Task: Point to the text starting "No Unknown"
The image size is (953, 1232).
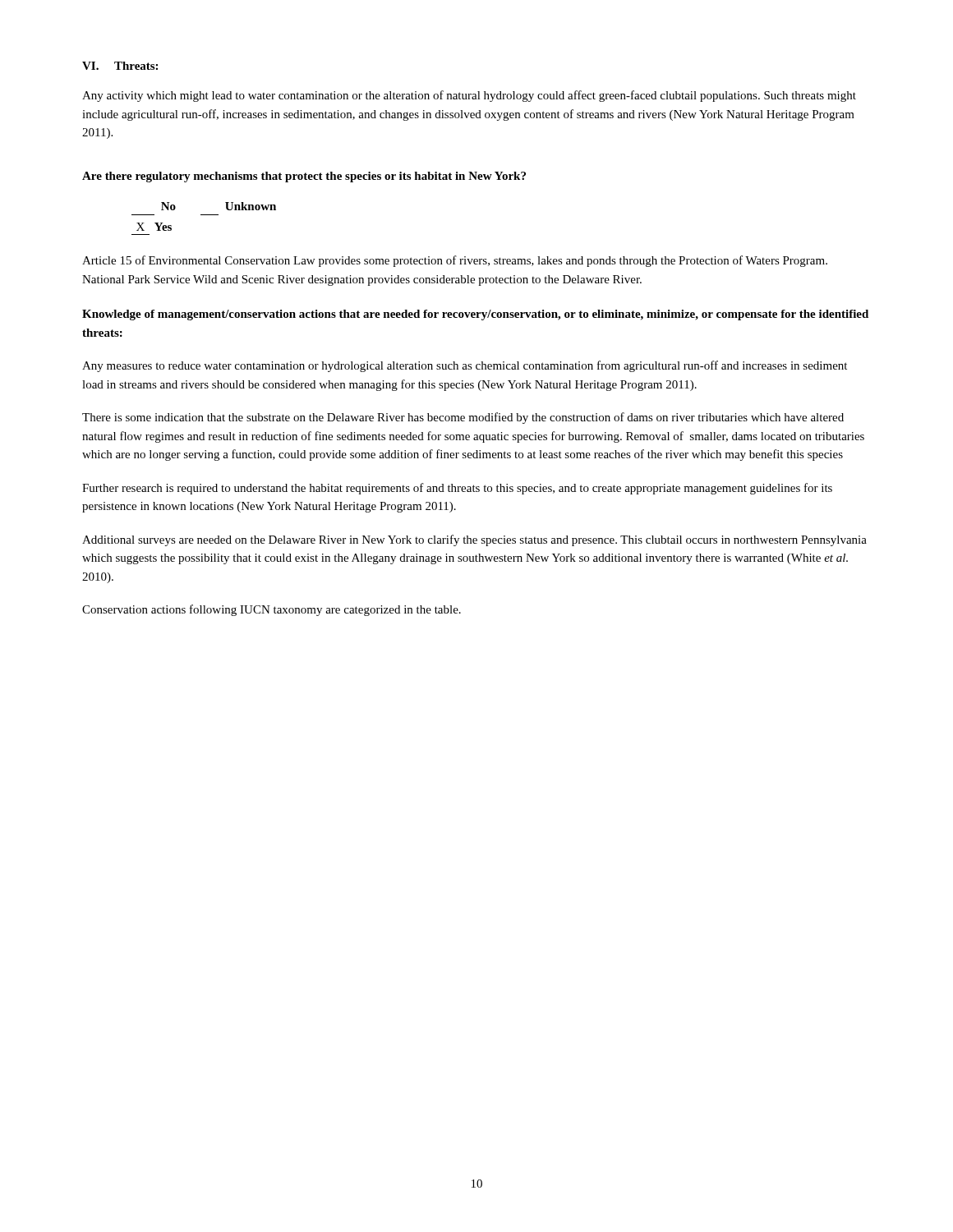Action: (x=204, y=207)
